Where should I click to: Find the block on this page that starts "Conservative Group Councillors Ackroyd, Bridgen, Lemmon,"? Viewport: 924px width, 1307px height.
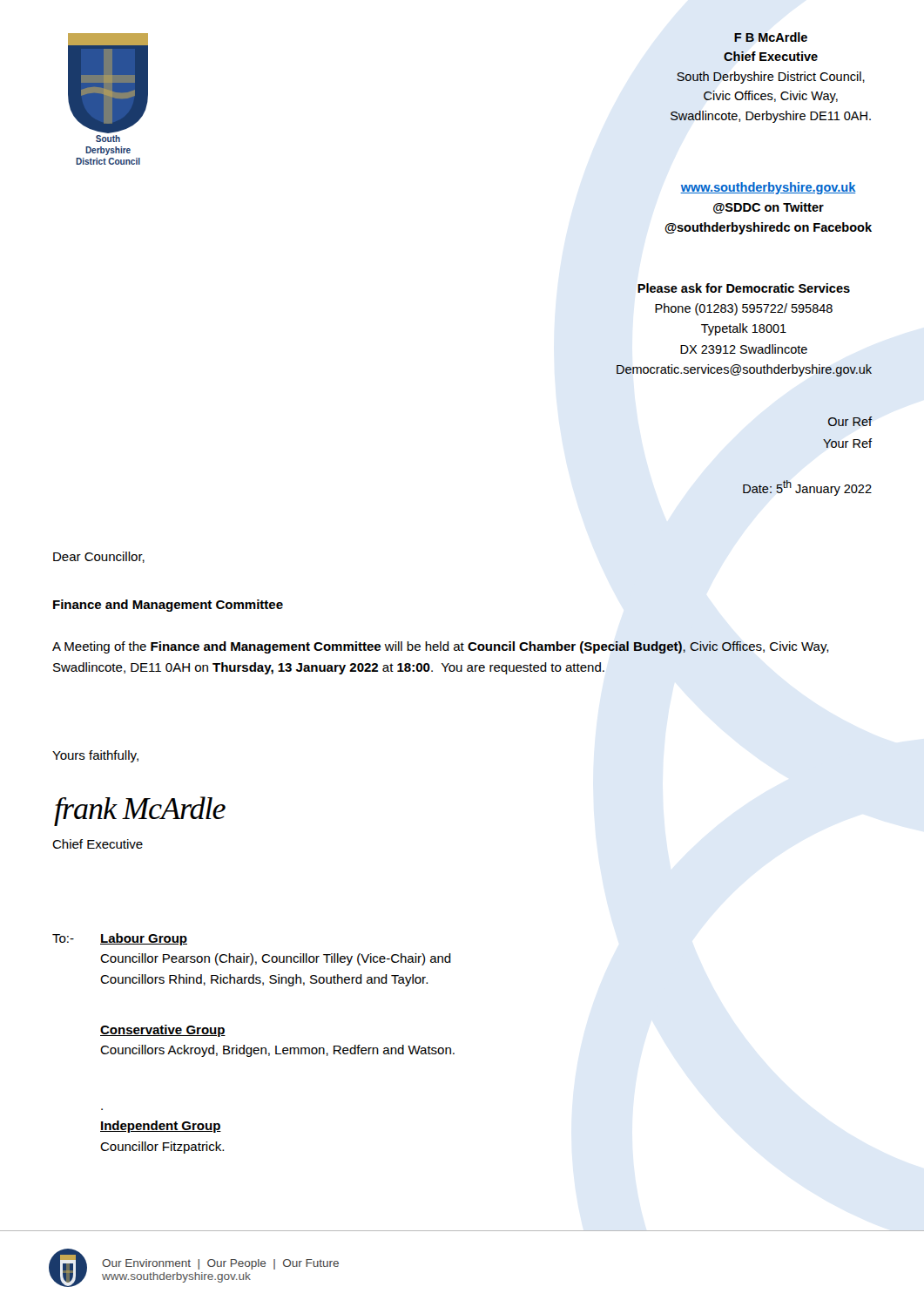(278, 1040)
